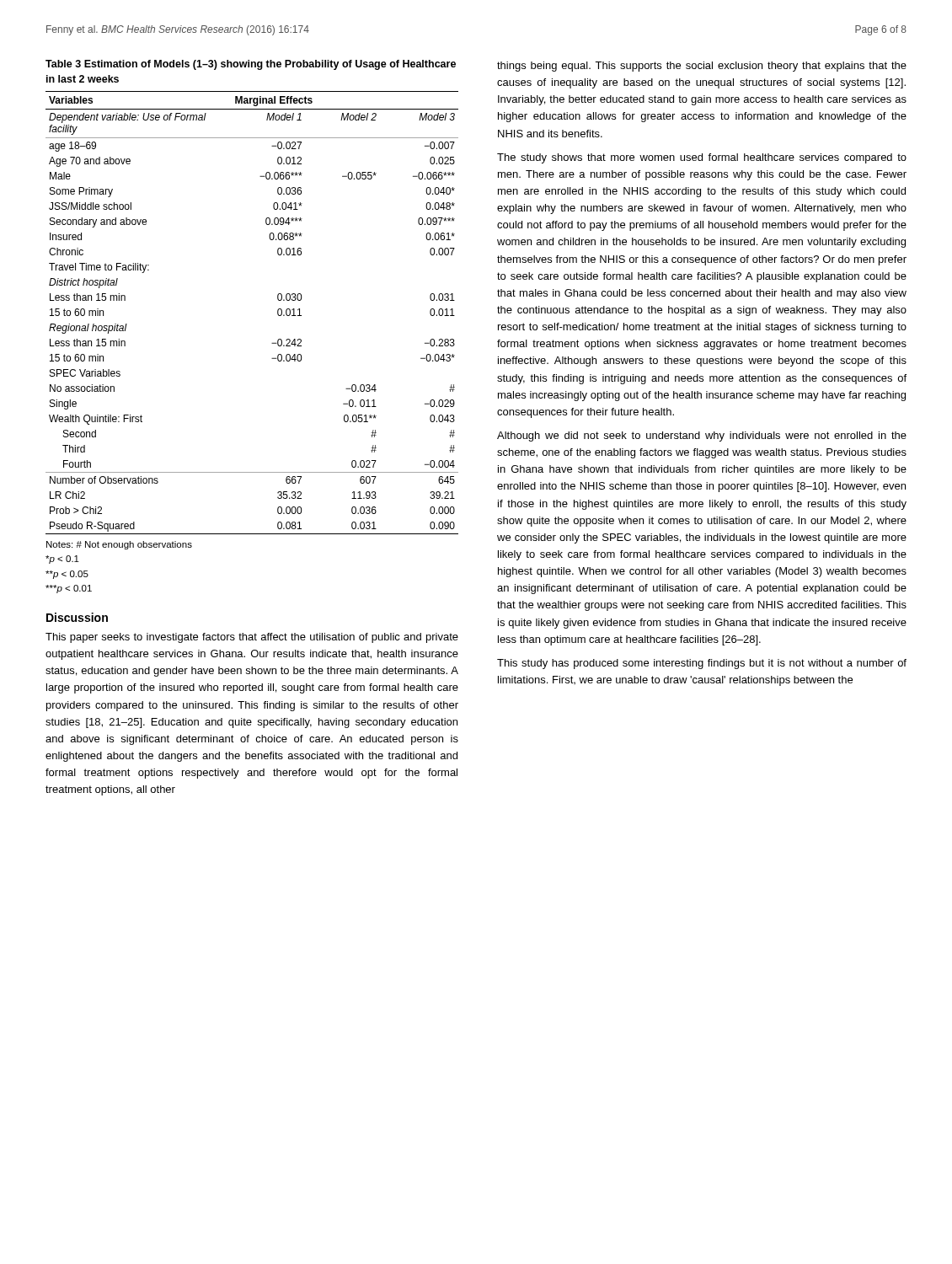Select the element starting "Table 3 Estimation of Models (1–3) showing"

(x=251, y=71)
